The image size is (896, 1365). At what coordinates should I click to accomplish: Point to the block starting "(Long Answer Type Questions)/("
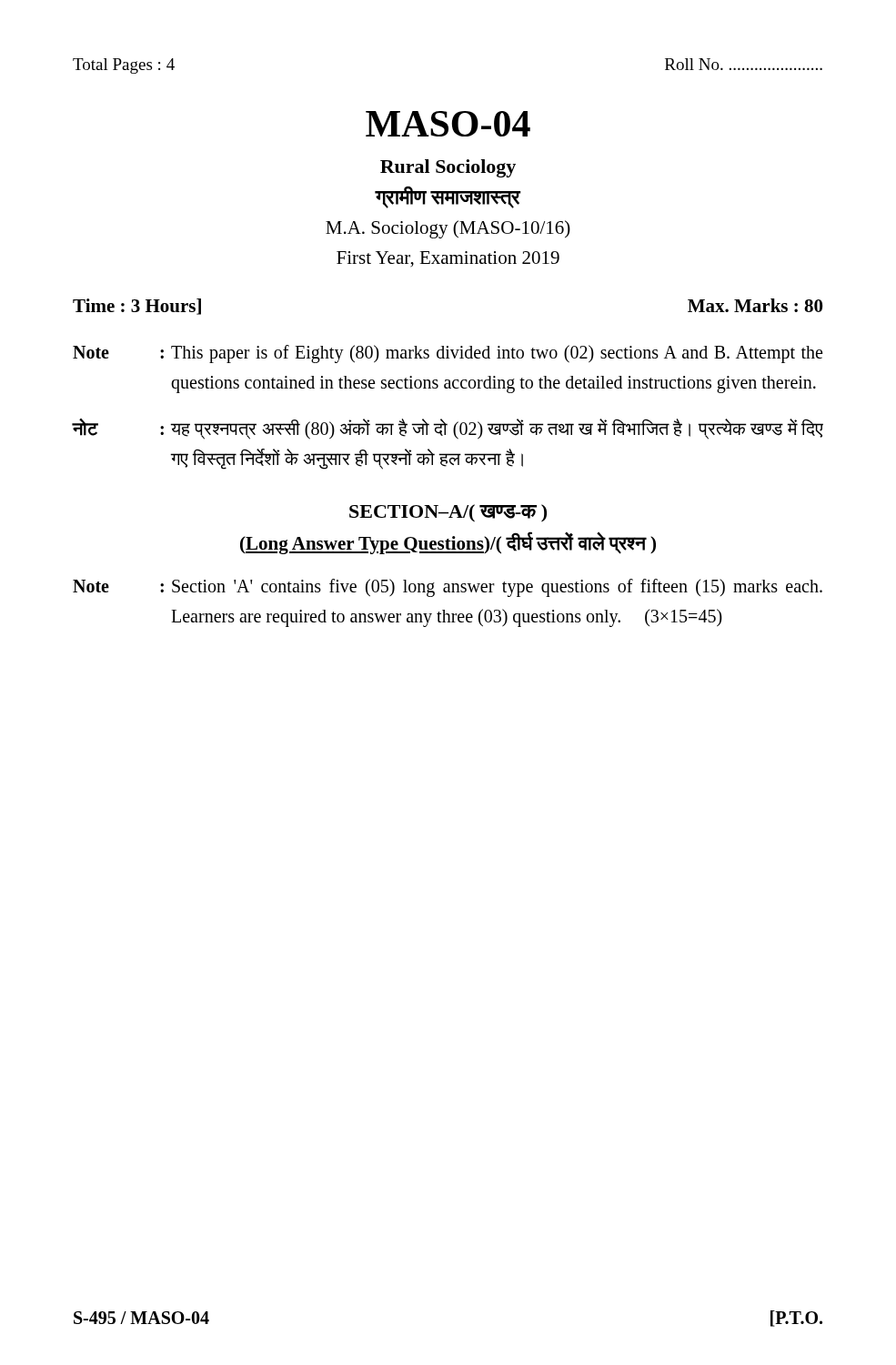[x=448, y=543]
